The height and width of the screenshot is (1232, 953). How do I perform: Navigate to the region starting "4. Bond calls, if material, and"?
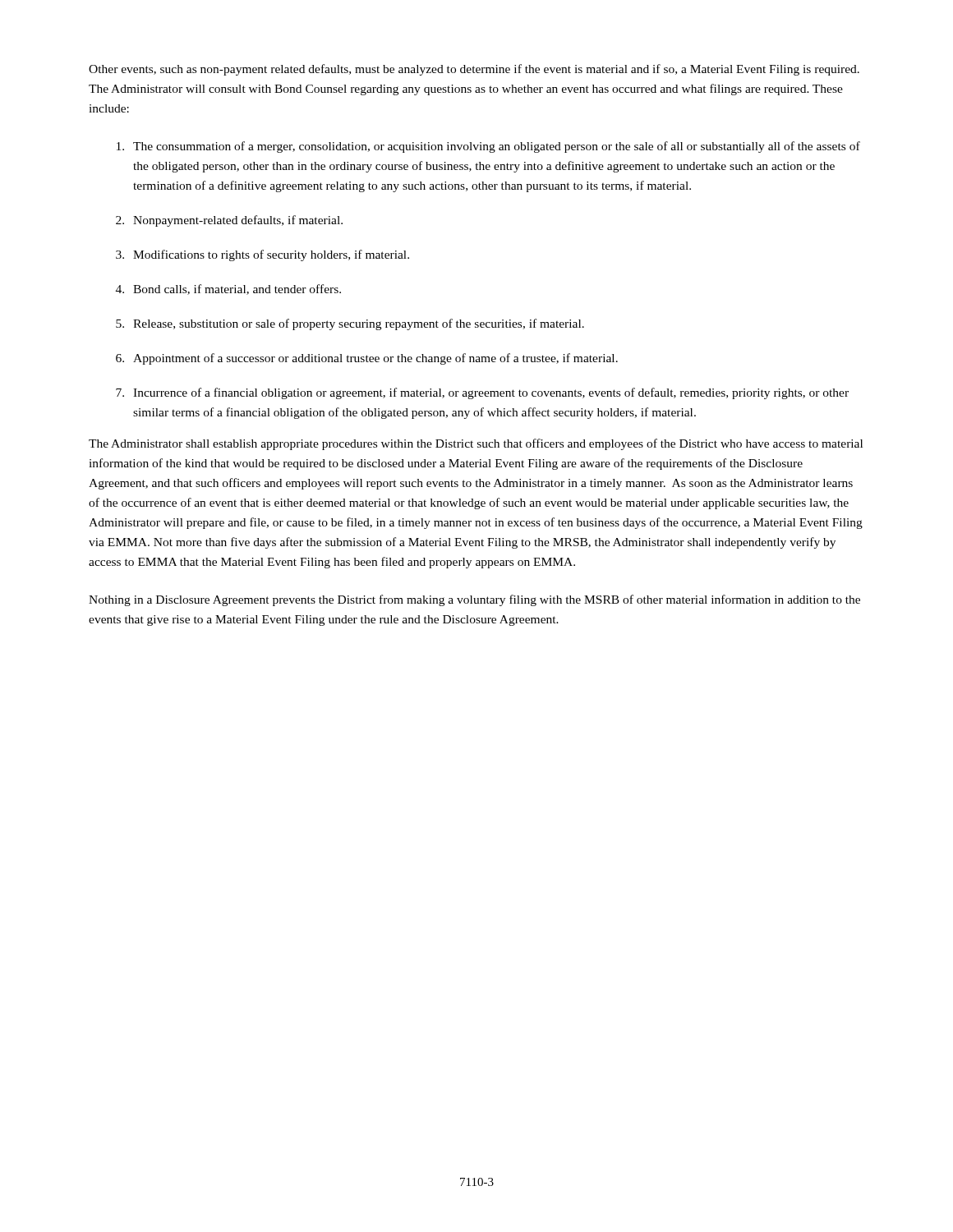point(228,290)
